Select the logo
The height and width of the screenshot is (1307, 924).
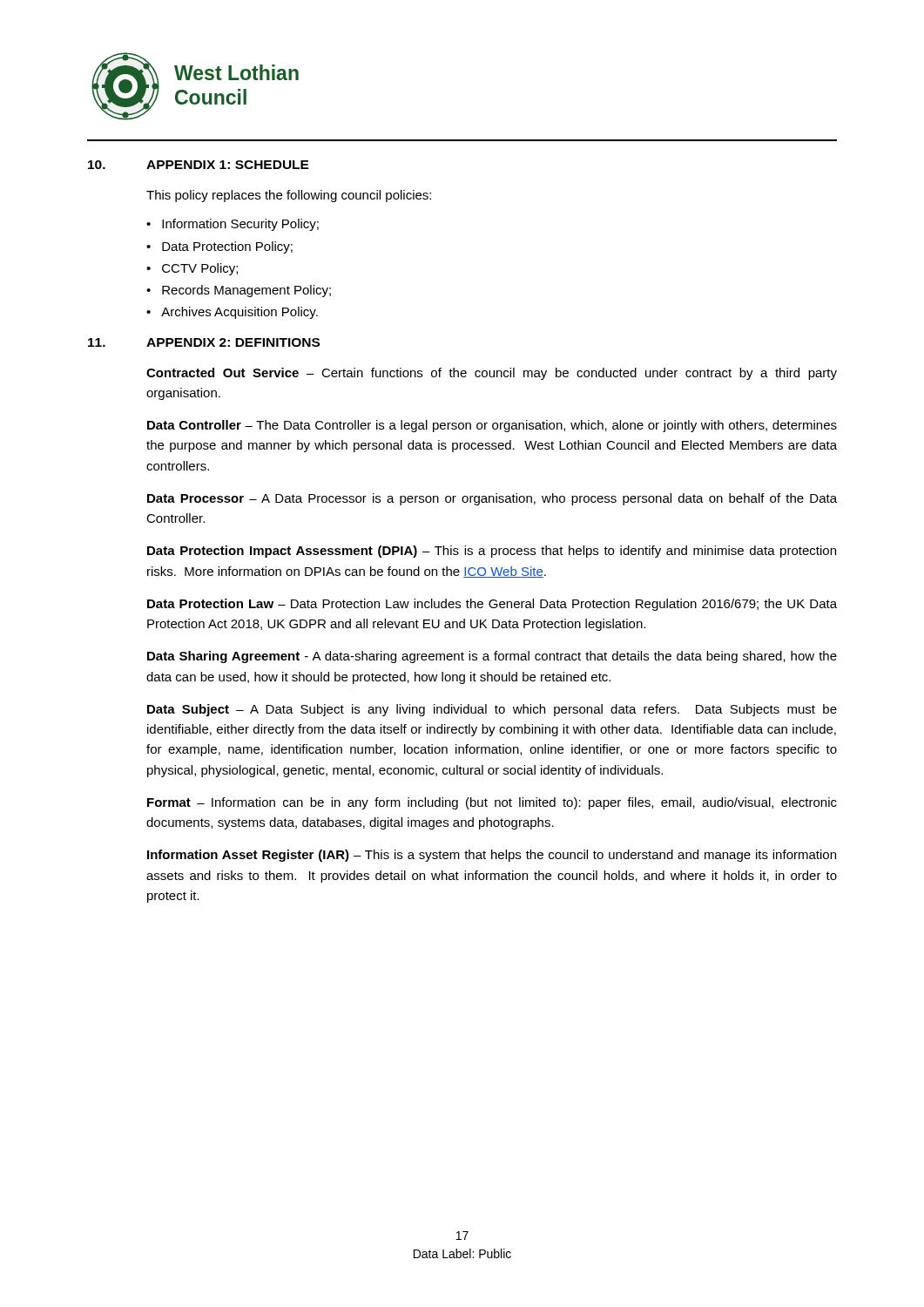click(462, 86)
